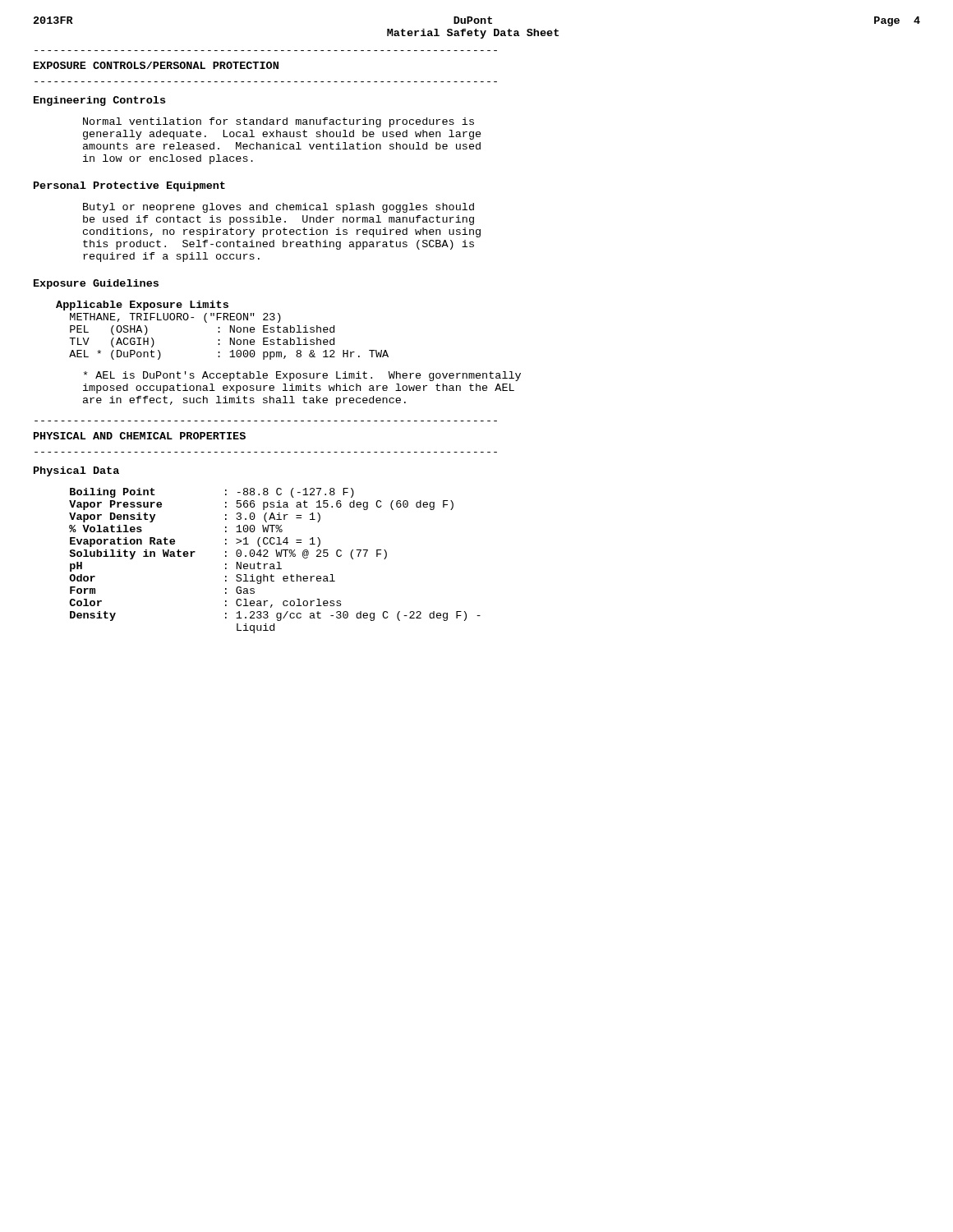Click on the passage starting "Physical Data"
Image resolution: width=953 pixels, height=1232 pixels.
tap(76, 471)
